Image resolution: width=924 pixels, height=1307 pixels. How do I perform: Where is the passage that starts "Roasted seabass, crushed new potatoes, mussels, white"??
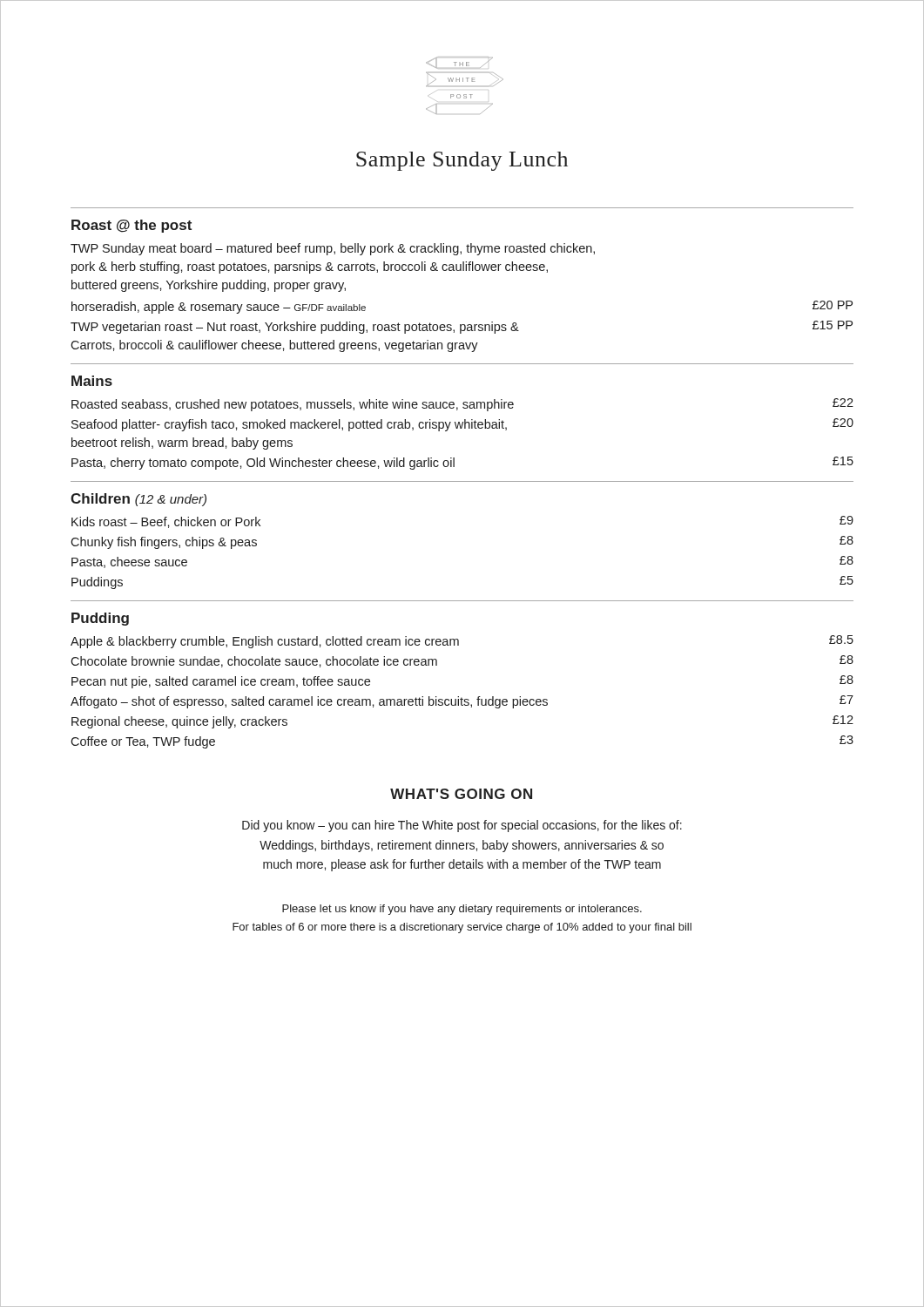[292, 404]
